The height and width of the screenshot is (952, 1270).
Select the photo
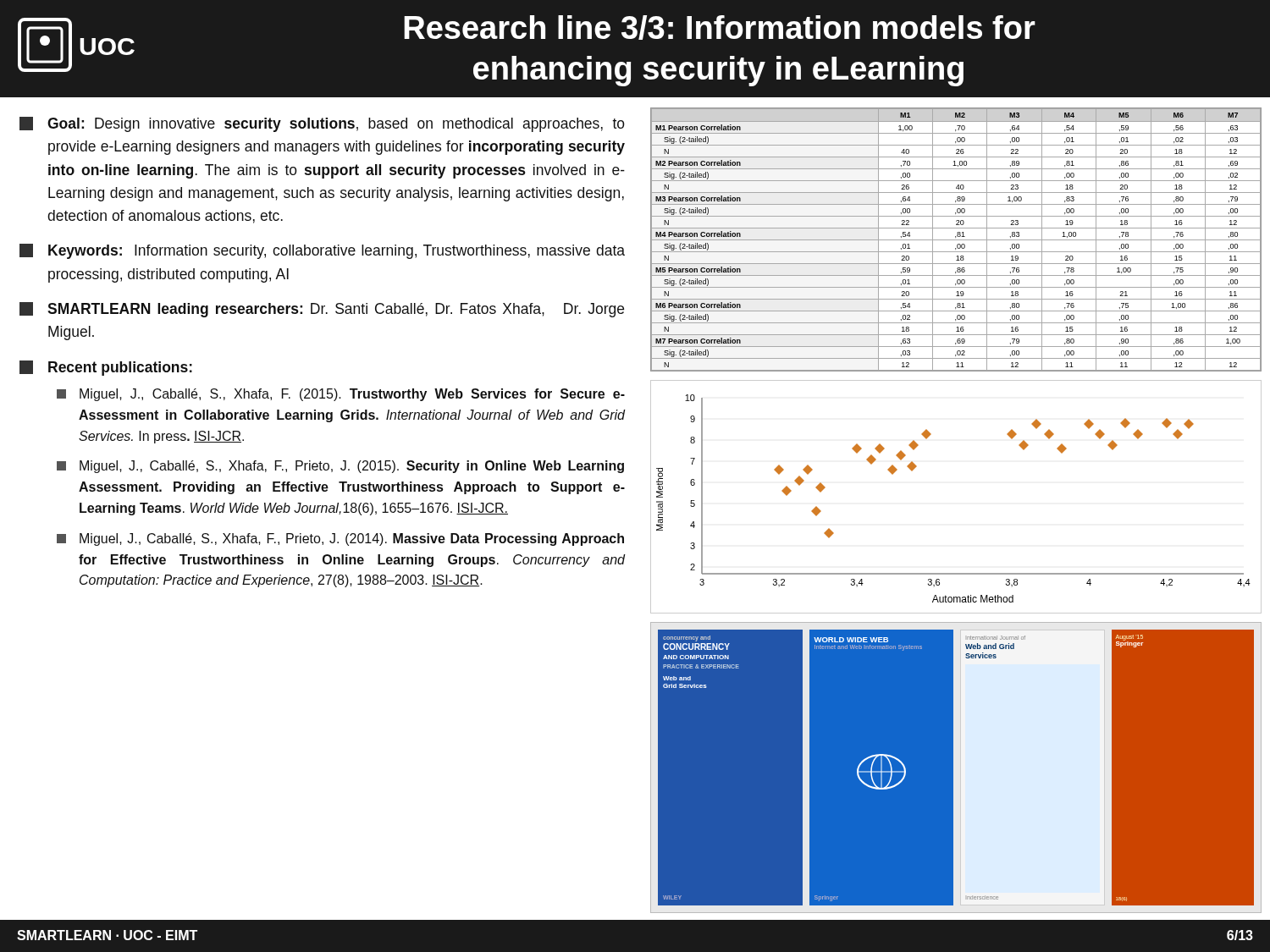[x=956, y=768]
